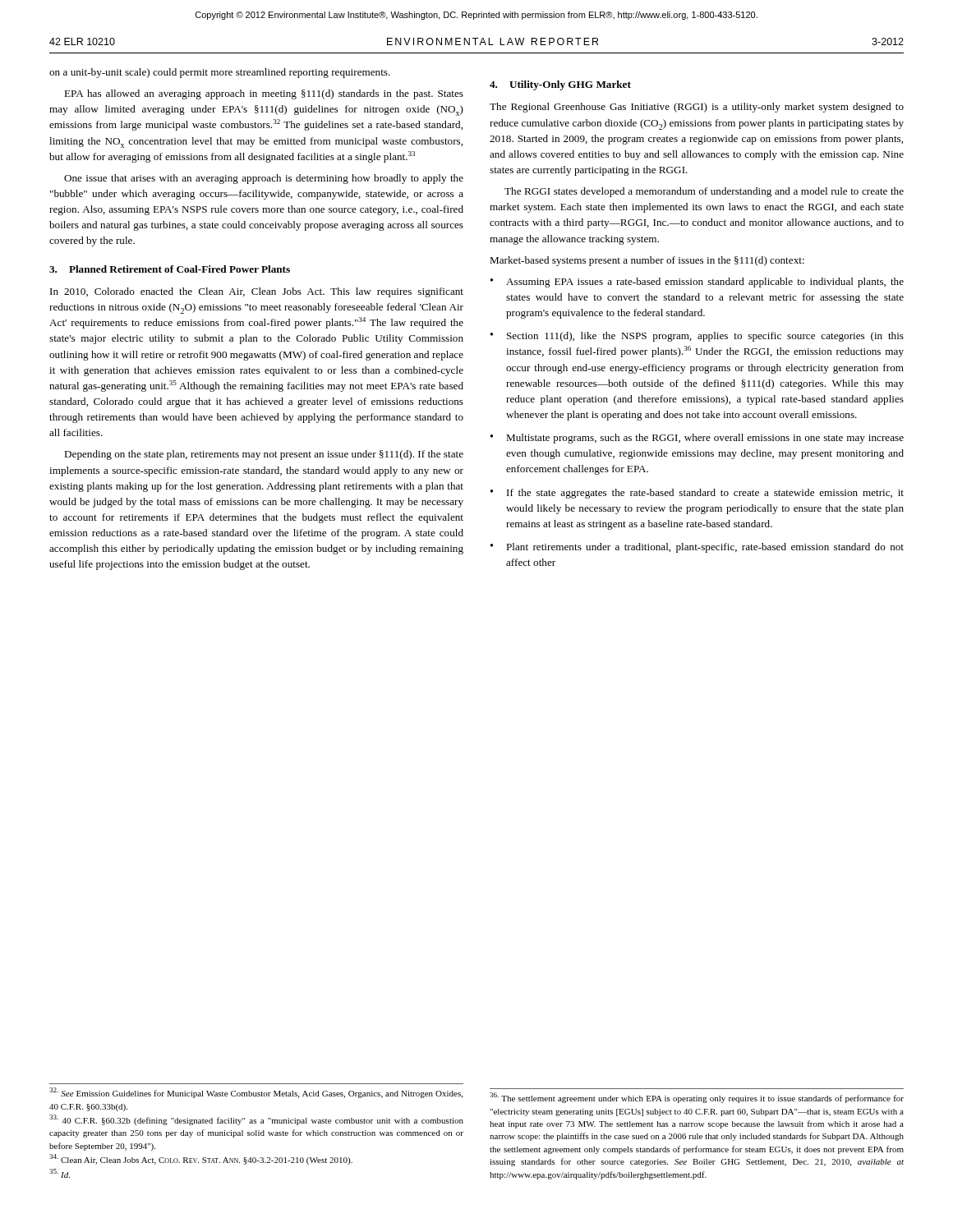Click on the section header that reads "3. Planned Retirement of Coal-Fired Power Plants"
953x1232 pixels.
[170, 269]
